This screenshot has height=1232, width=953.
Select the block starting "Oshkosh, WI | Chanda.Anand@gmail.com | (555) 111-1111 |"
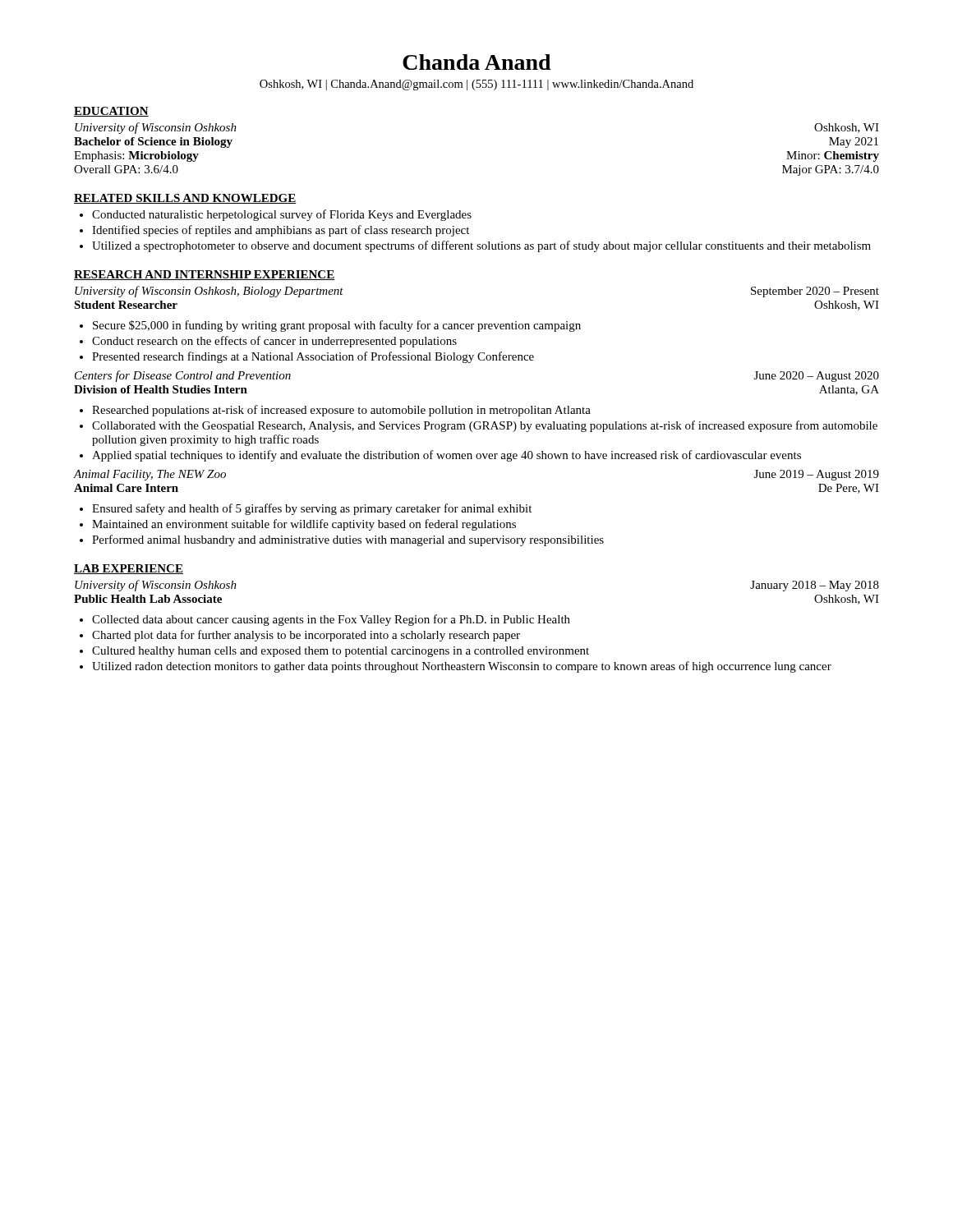click(x=476, y=84)
